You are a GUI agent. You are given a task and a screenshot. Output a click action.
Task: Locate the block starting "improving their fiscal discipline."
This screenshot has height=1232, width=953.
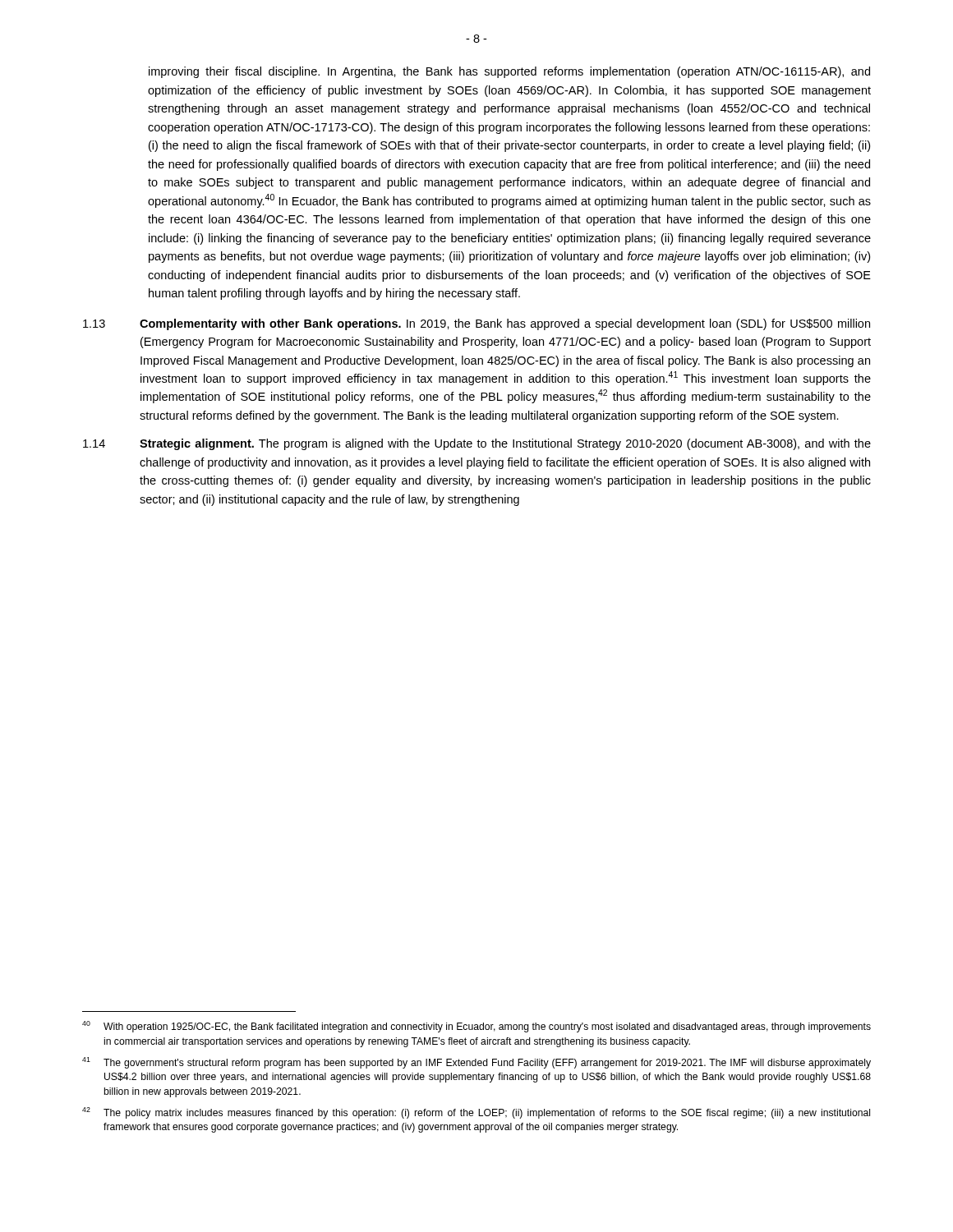(509, 183)
